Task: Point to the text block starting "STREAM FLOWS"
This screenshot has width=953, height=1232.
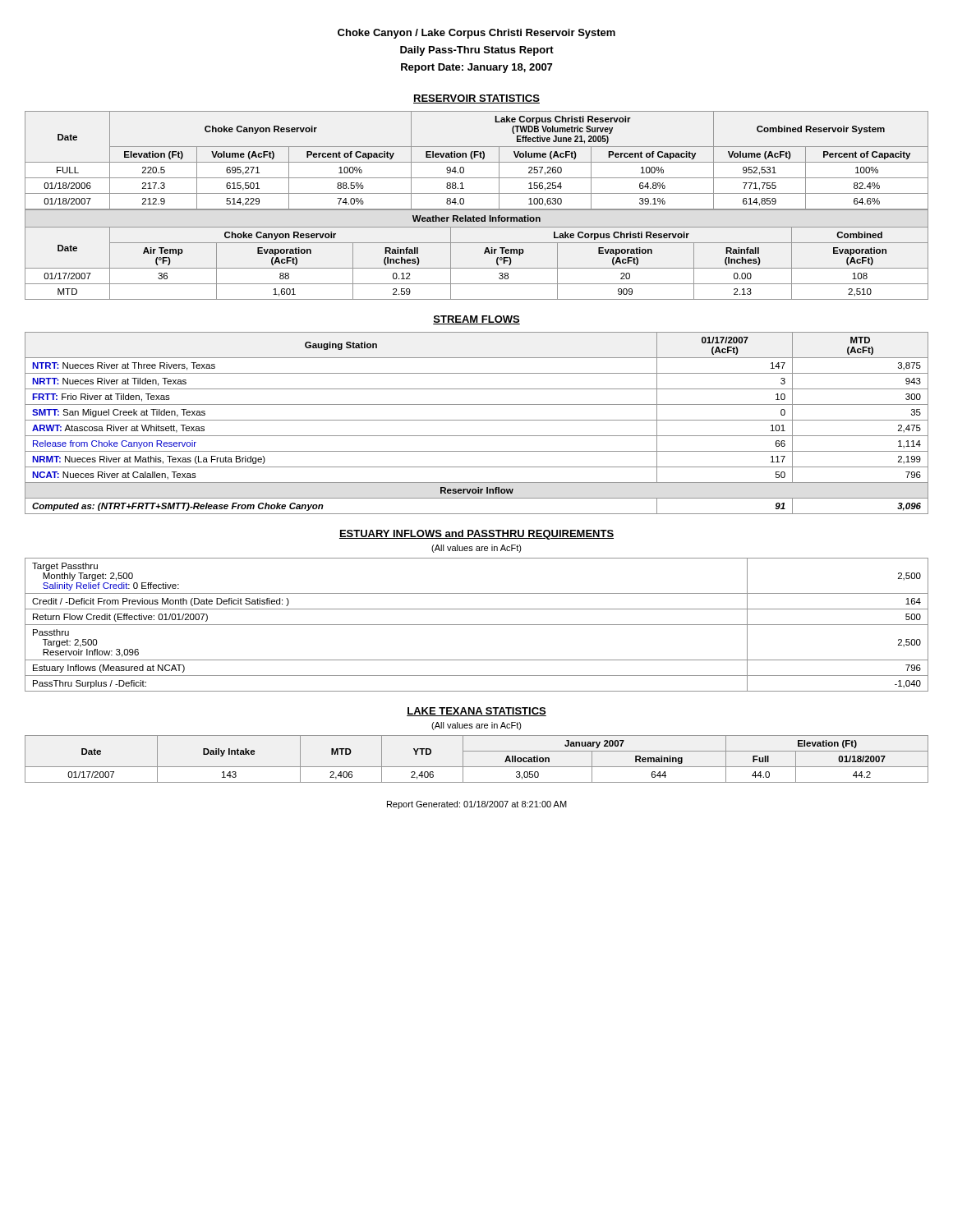Action: coord(476,319)
